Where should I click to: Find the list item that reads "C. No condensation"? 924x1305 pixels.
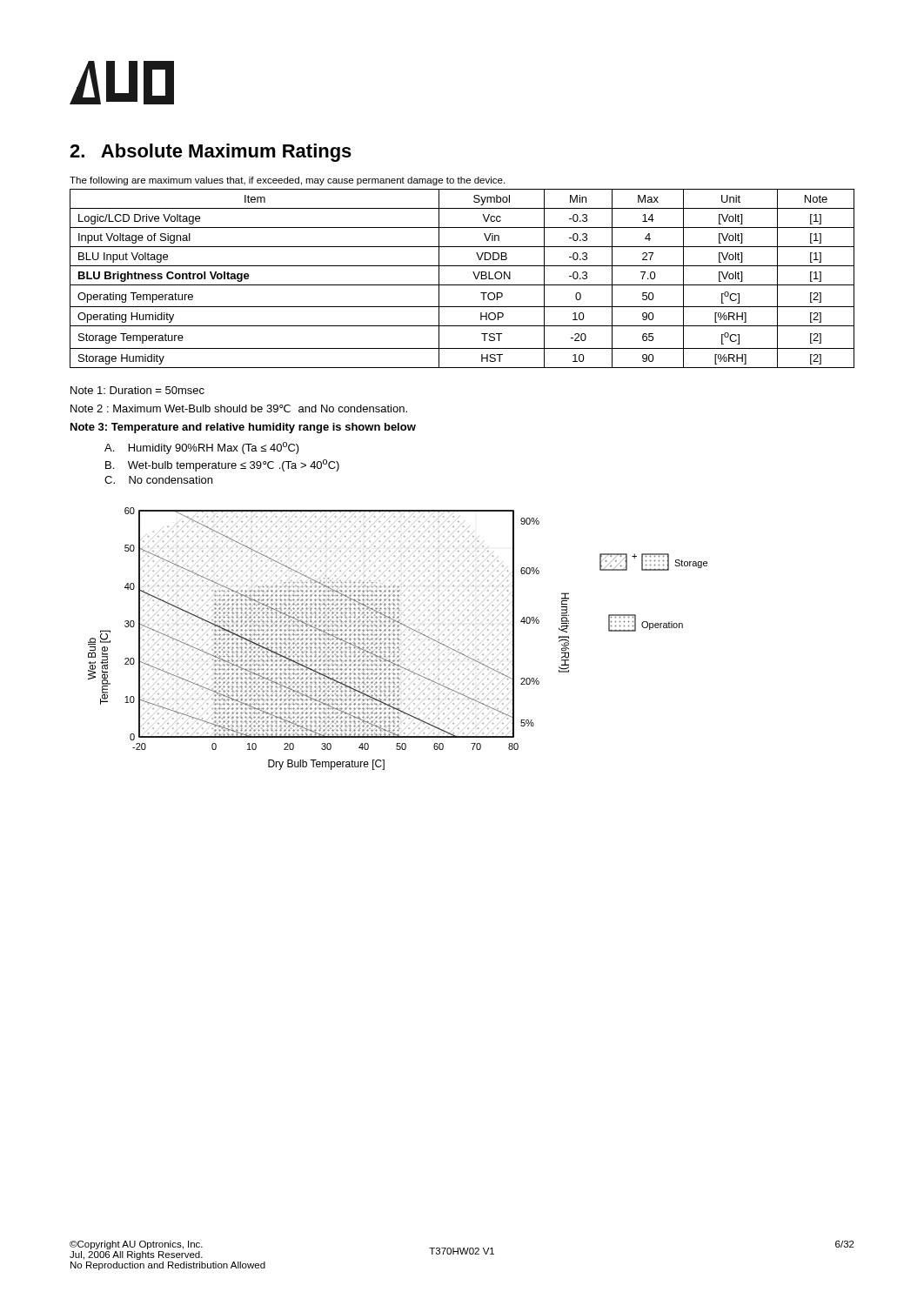[159, 480]
